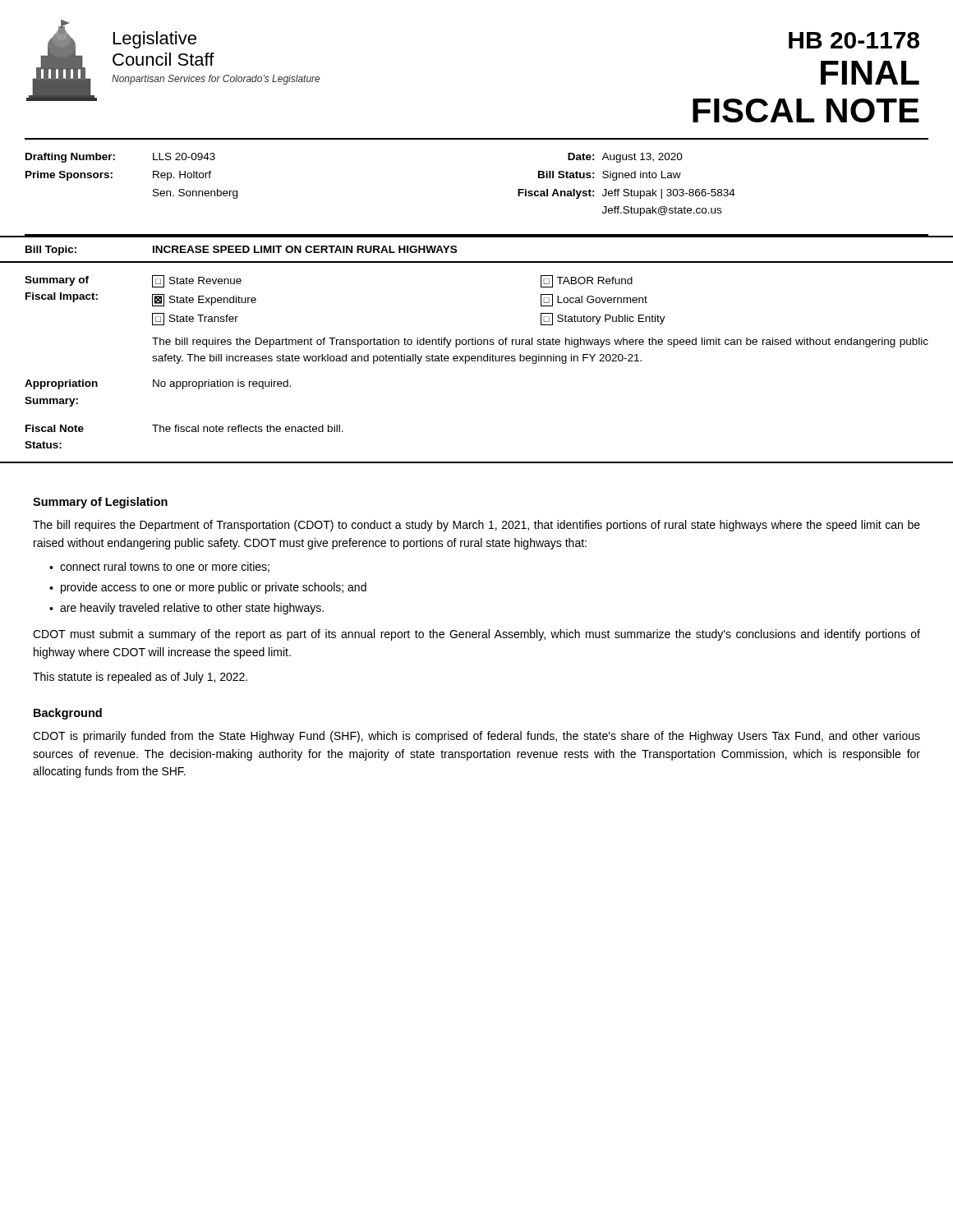
Task: Navigate to the element starting "HB 20-1178"
Action: point(854,40)
